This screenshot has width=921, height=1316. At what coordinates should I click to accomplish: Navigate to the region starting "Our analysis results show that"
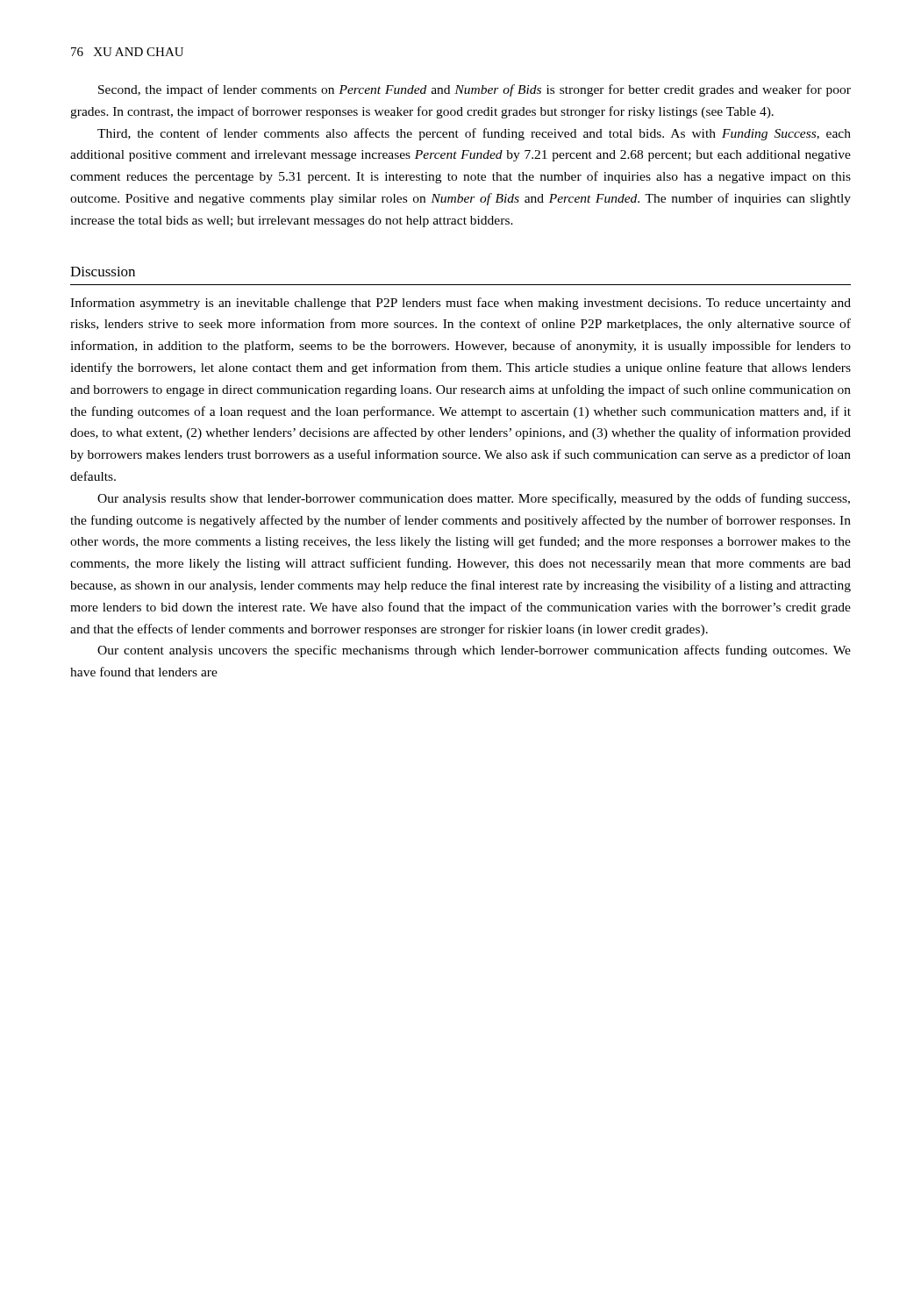tap(460, 564)
